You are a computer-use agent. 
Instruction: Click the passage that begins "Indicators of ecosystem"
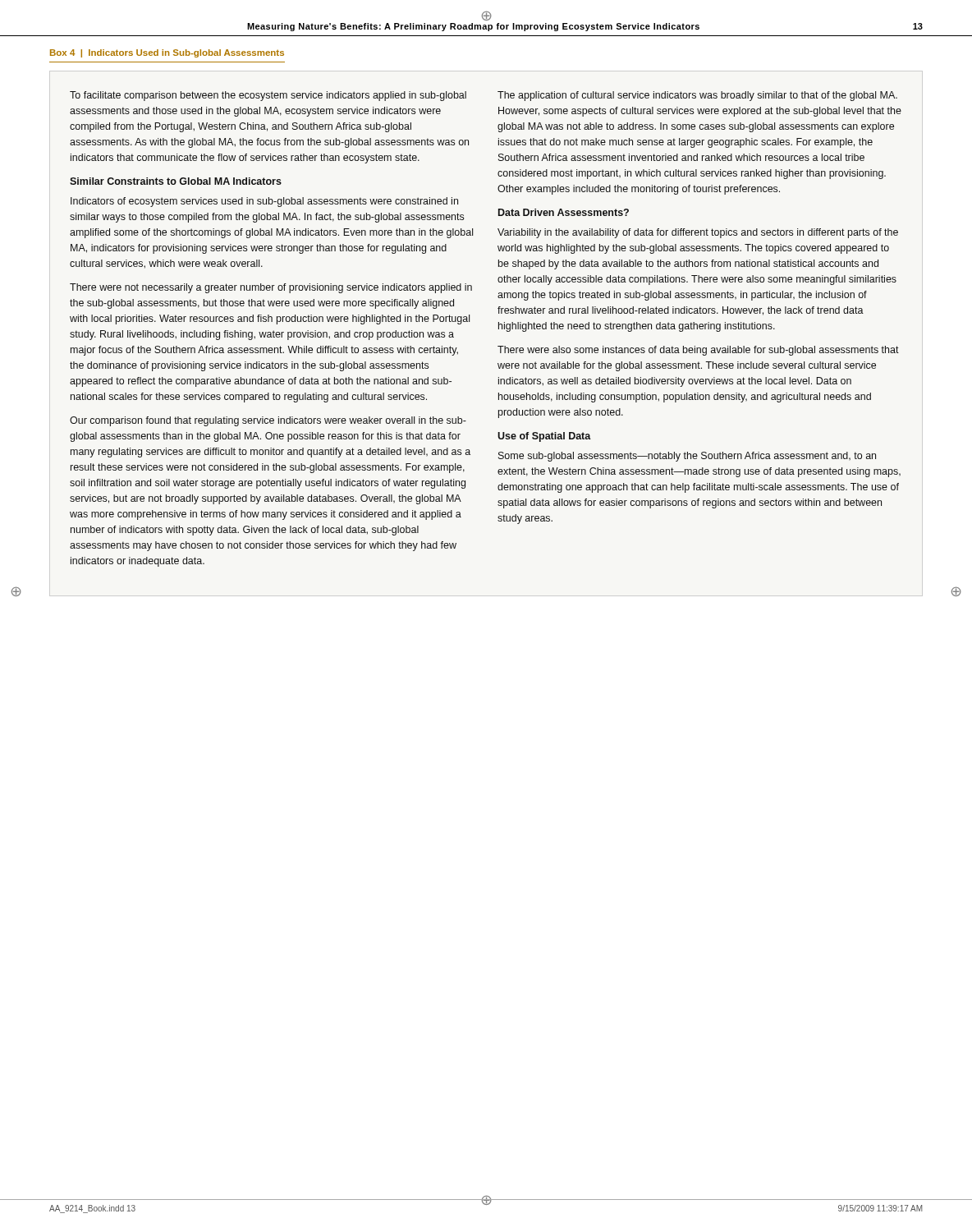(x=272, y=381)
